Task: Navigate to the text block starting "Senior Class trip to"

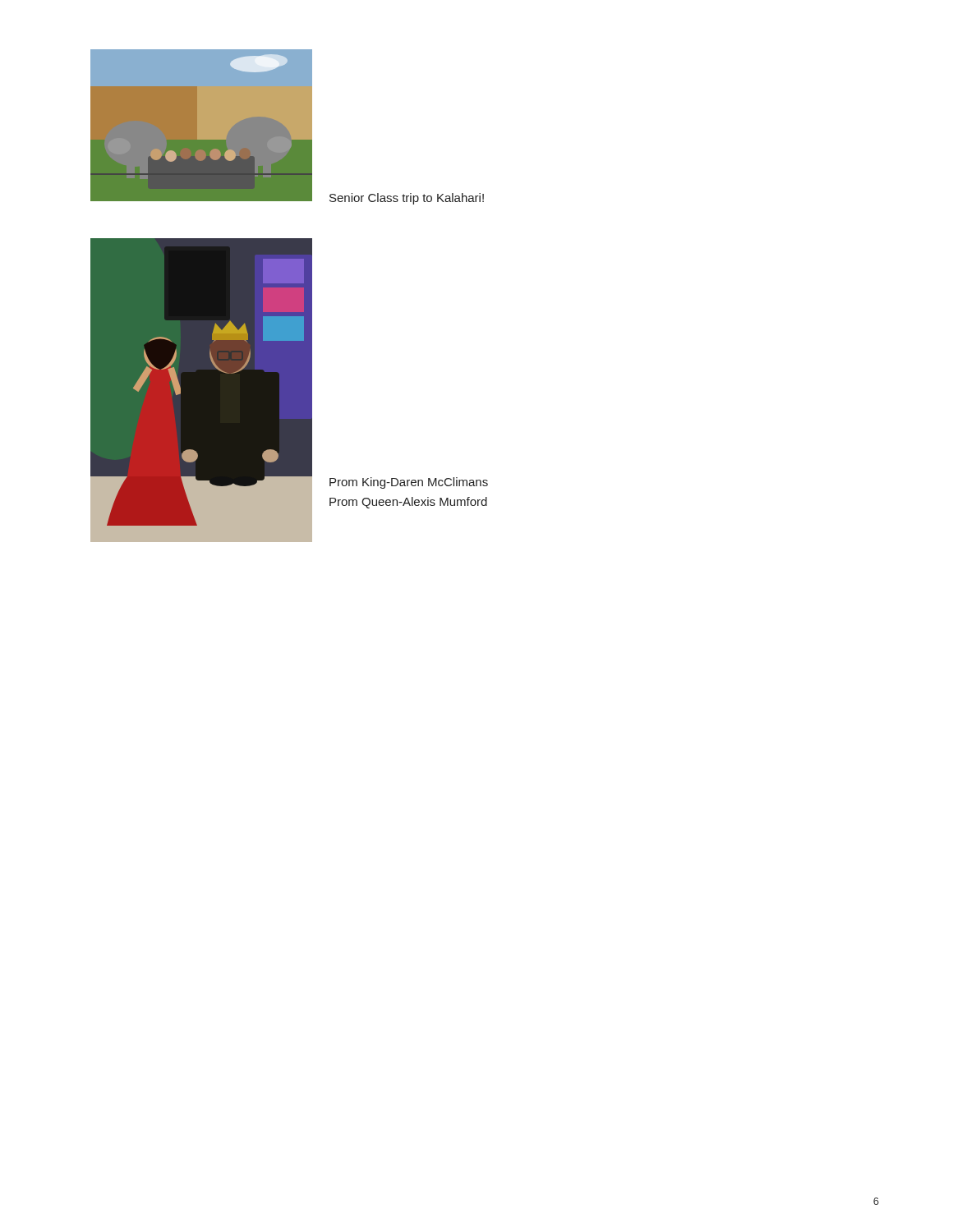Action: point(407,198)
